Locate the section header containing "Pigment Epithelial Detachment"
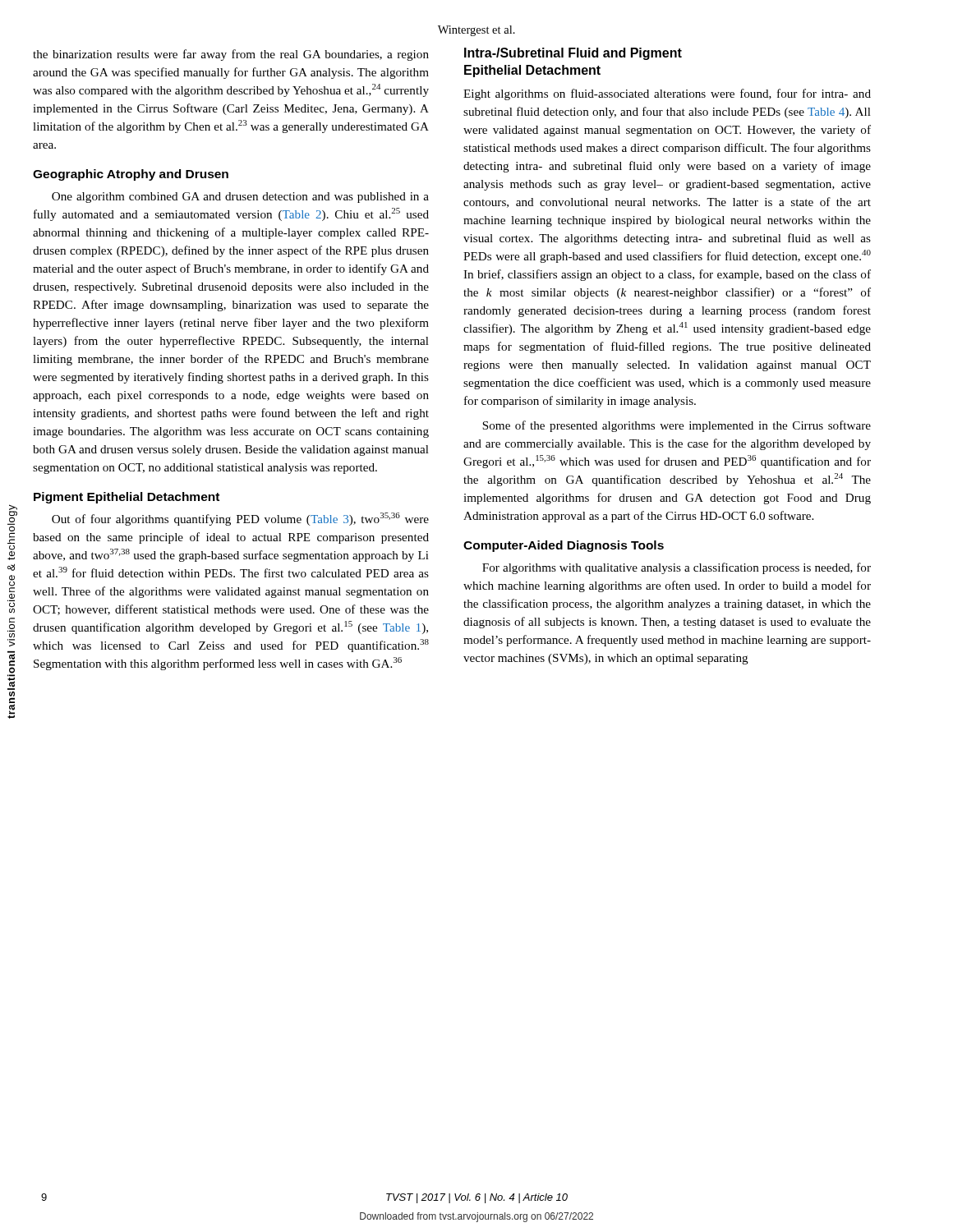 (x=126, y=497)
